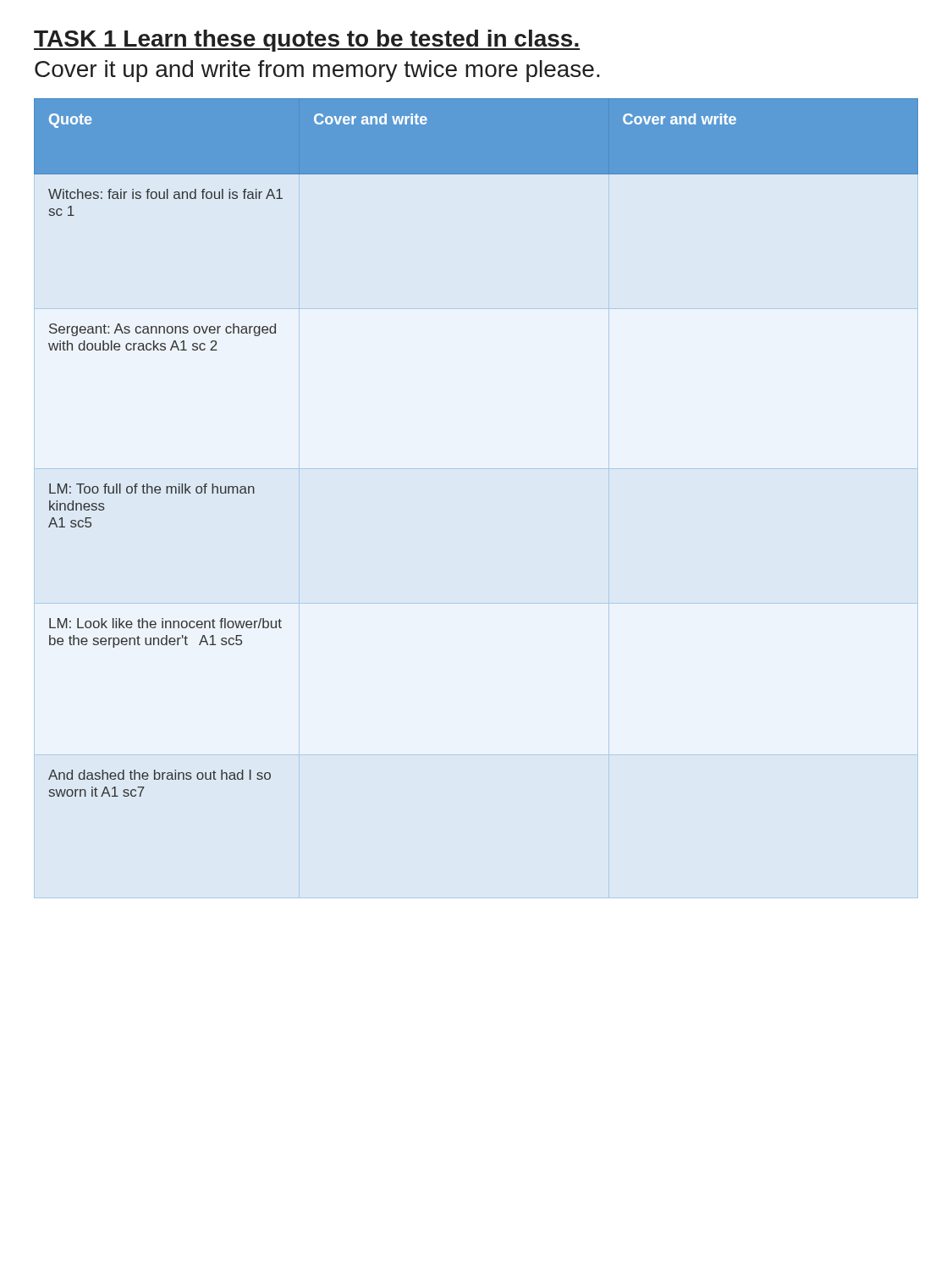Select the table

tap(476, 498)
